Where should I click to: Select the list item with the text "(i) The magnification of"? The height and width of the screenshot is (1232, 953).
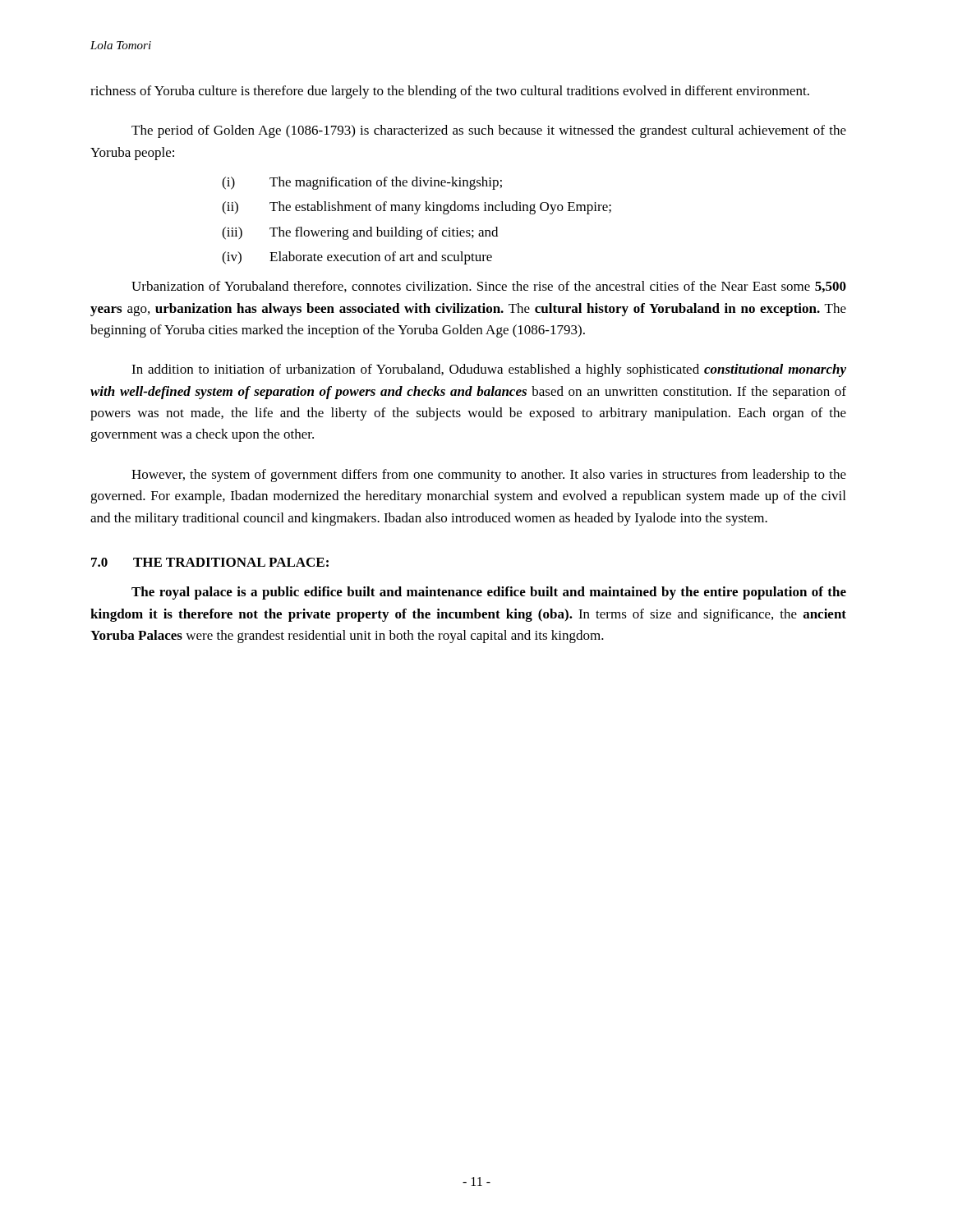[x=362, y=183]
